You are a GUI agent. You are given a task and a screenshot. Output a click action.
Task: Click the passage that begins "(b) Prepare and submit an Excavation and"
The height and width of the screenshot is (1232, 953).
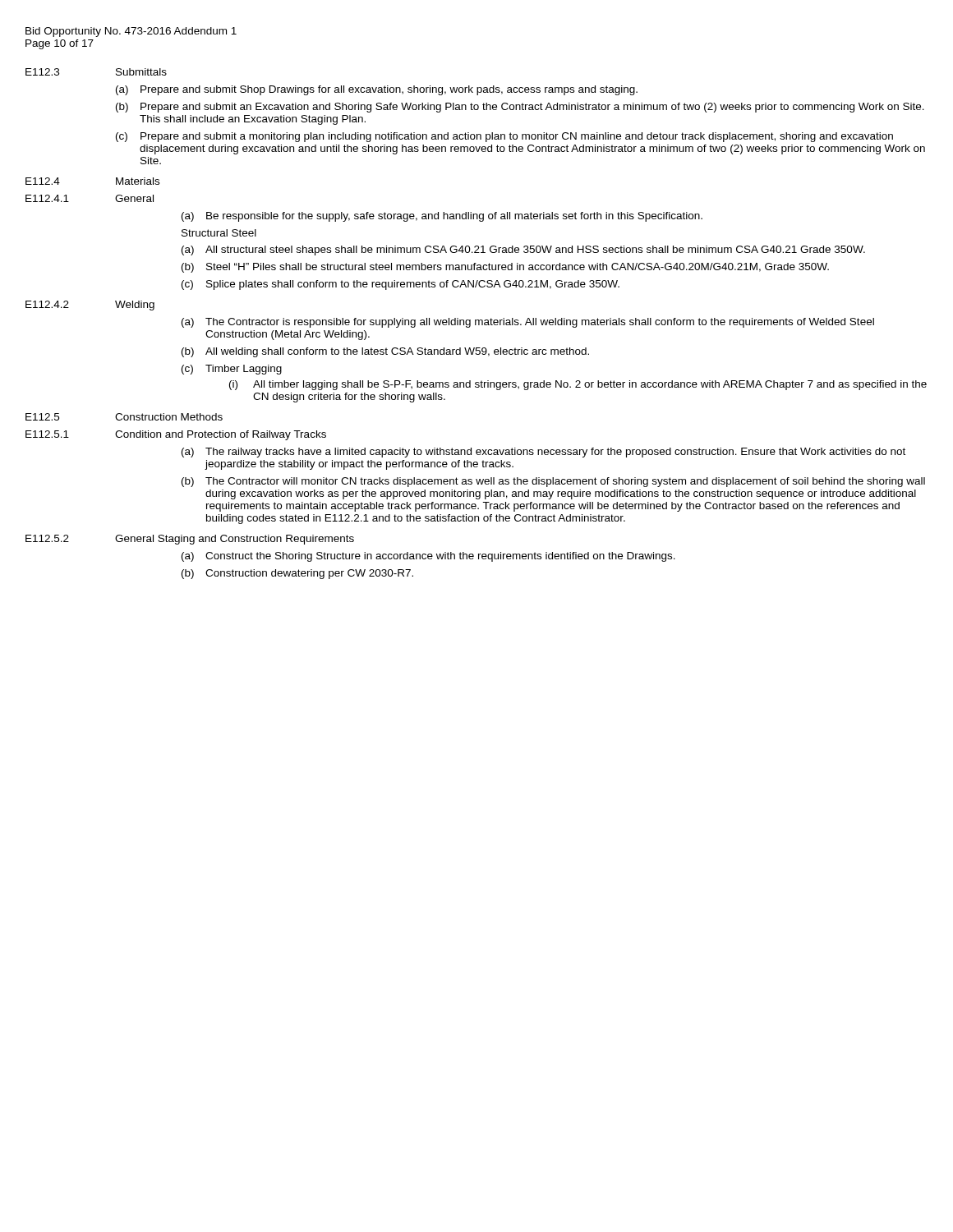click(522, 112)
